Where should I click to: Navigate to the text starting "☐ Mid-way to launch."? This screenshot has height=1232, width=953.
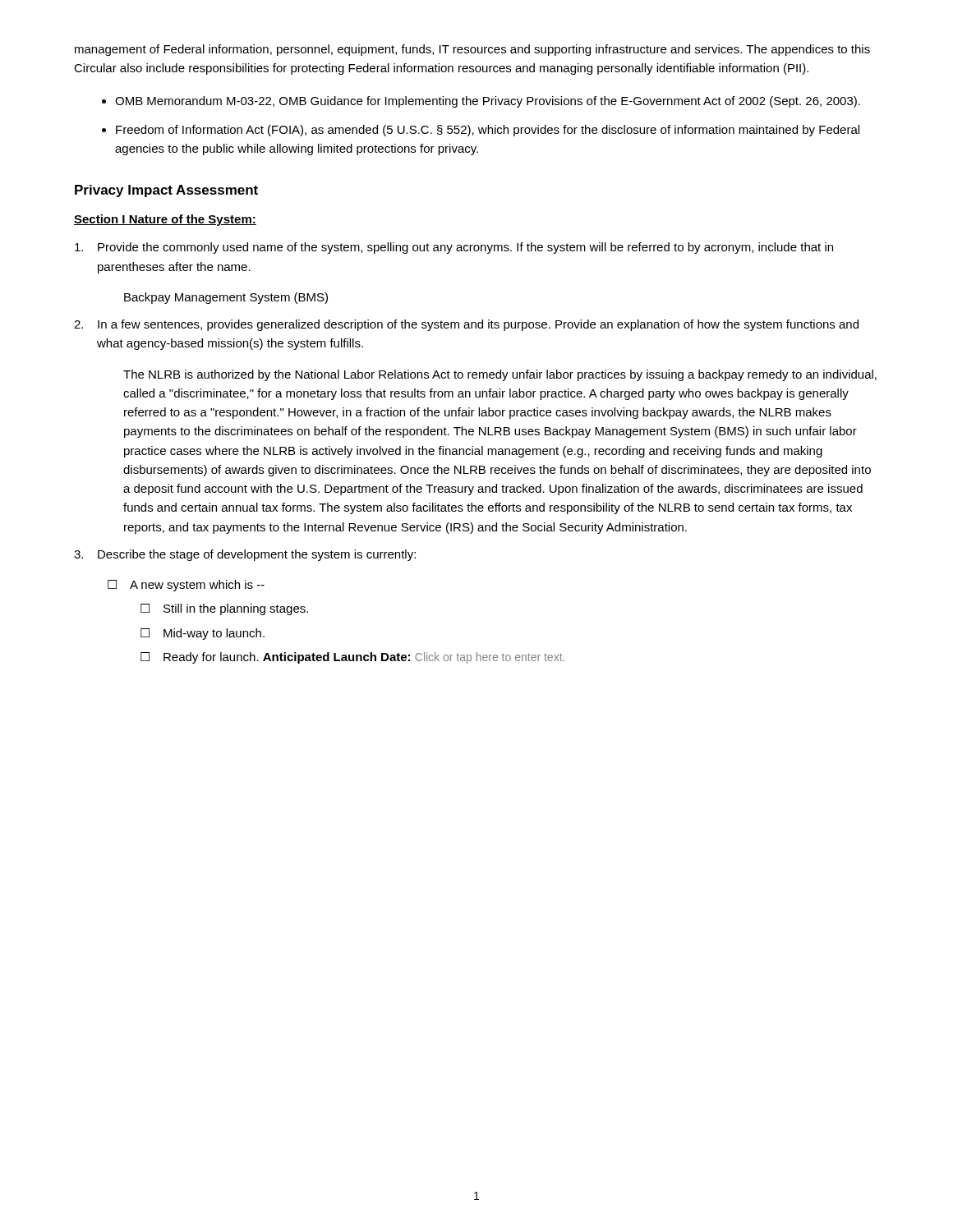203,633
